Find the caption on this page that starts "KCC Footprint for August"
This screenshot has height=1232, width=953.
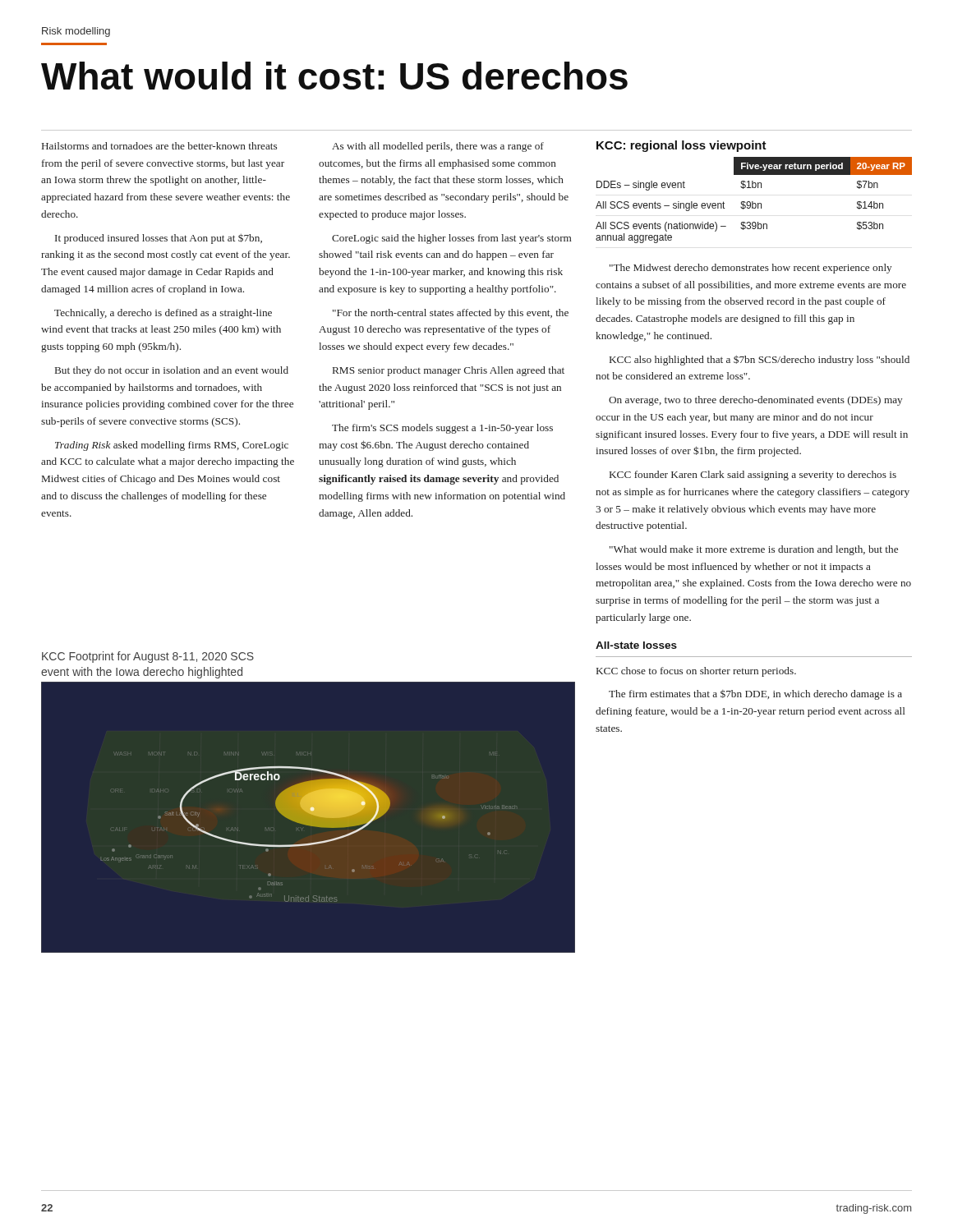point(148,664)
